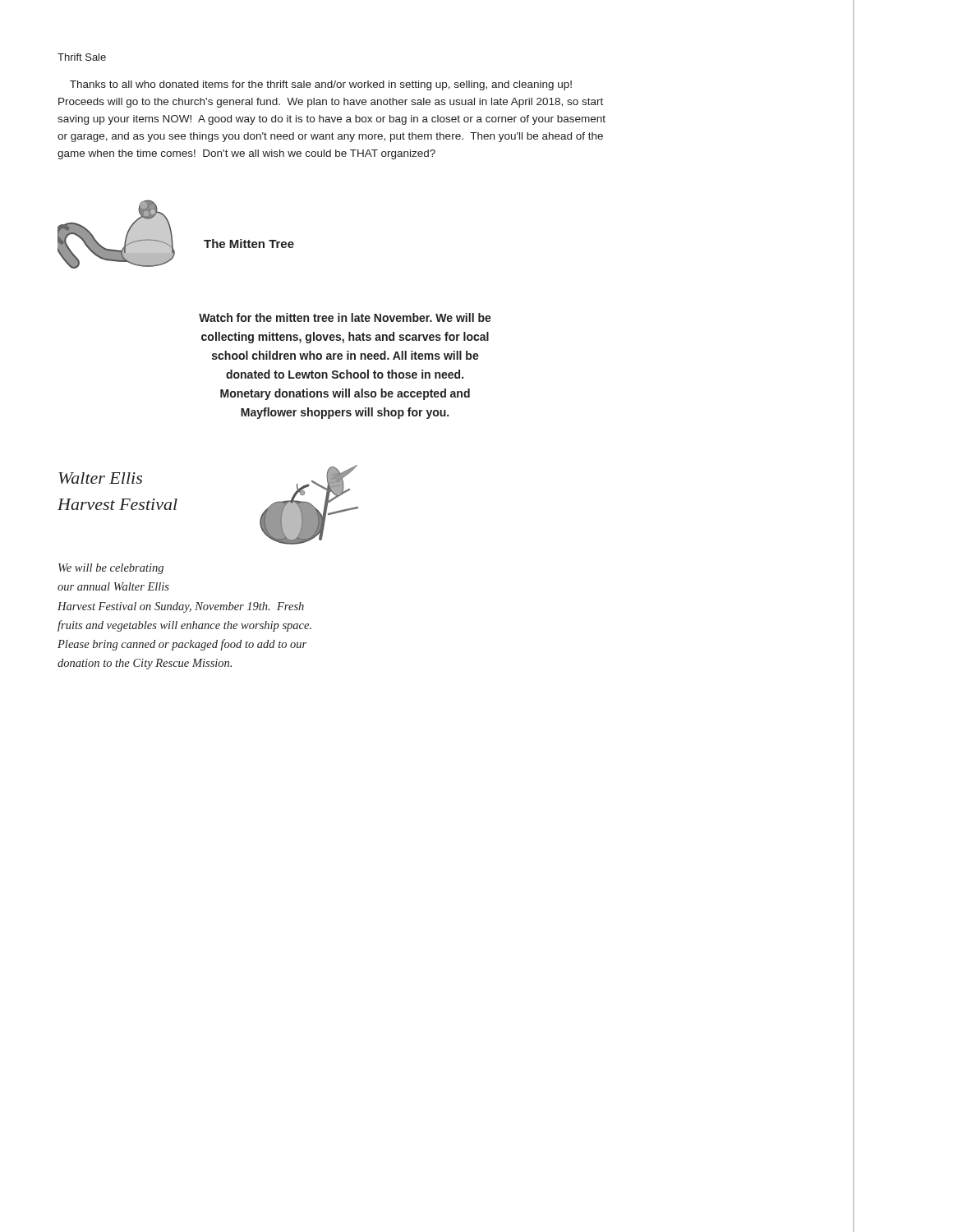Screen dimensions: 1232x953
Task: Click on the section header that reads "Walter EllisHarvest Festival"
Action: click(x=117, y=491)
